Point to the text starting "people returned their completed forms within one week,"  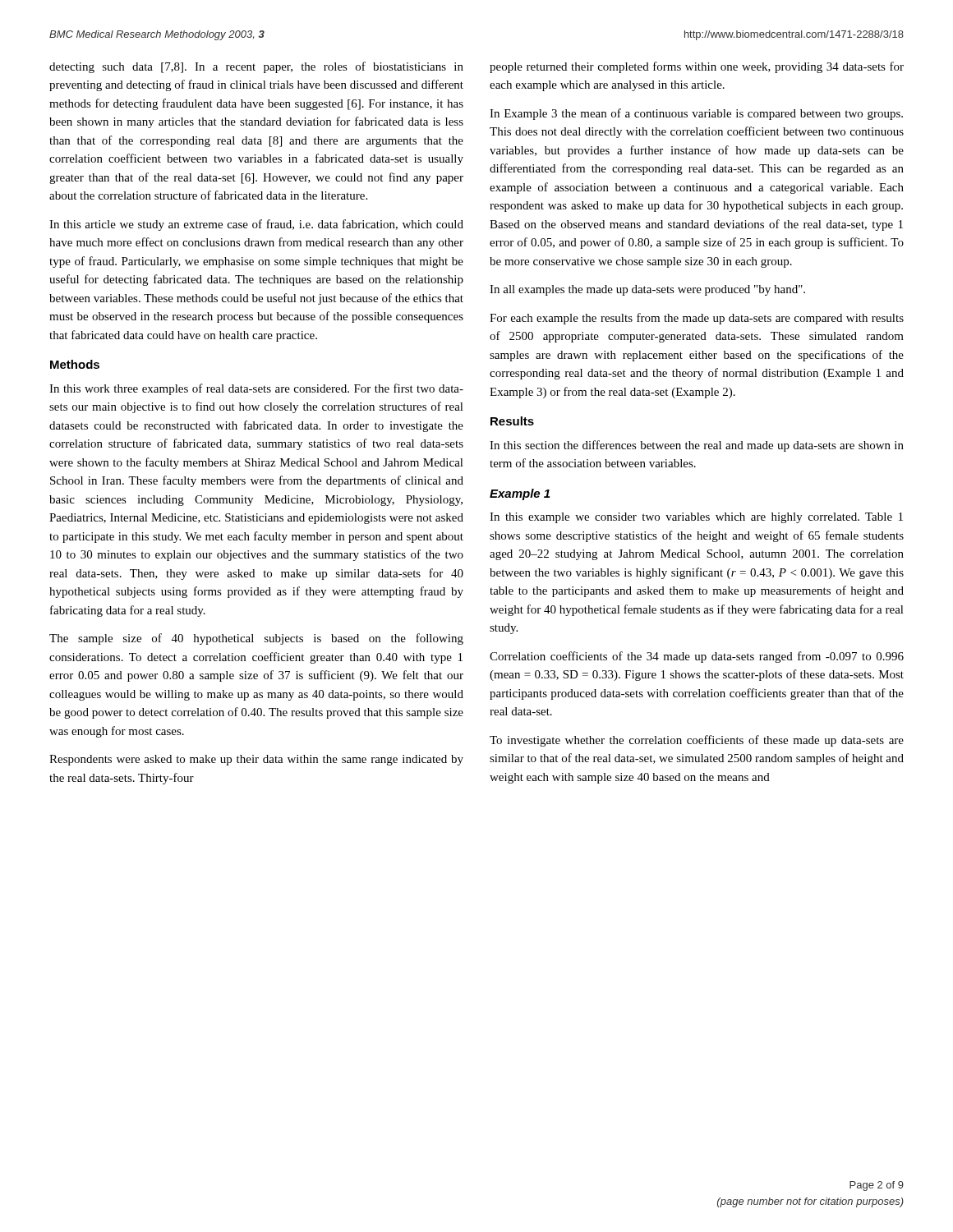tap(697, 76)
